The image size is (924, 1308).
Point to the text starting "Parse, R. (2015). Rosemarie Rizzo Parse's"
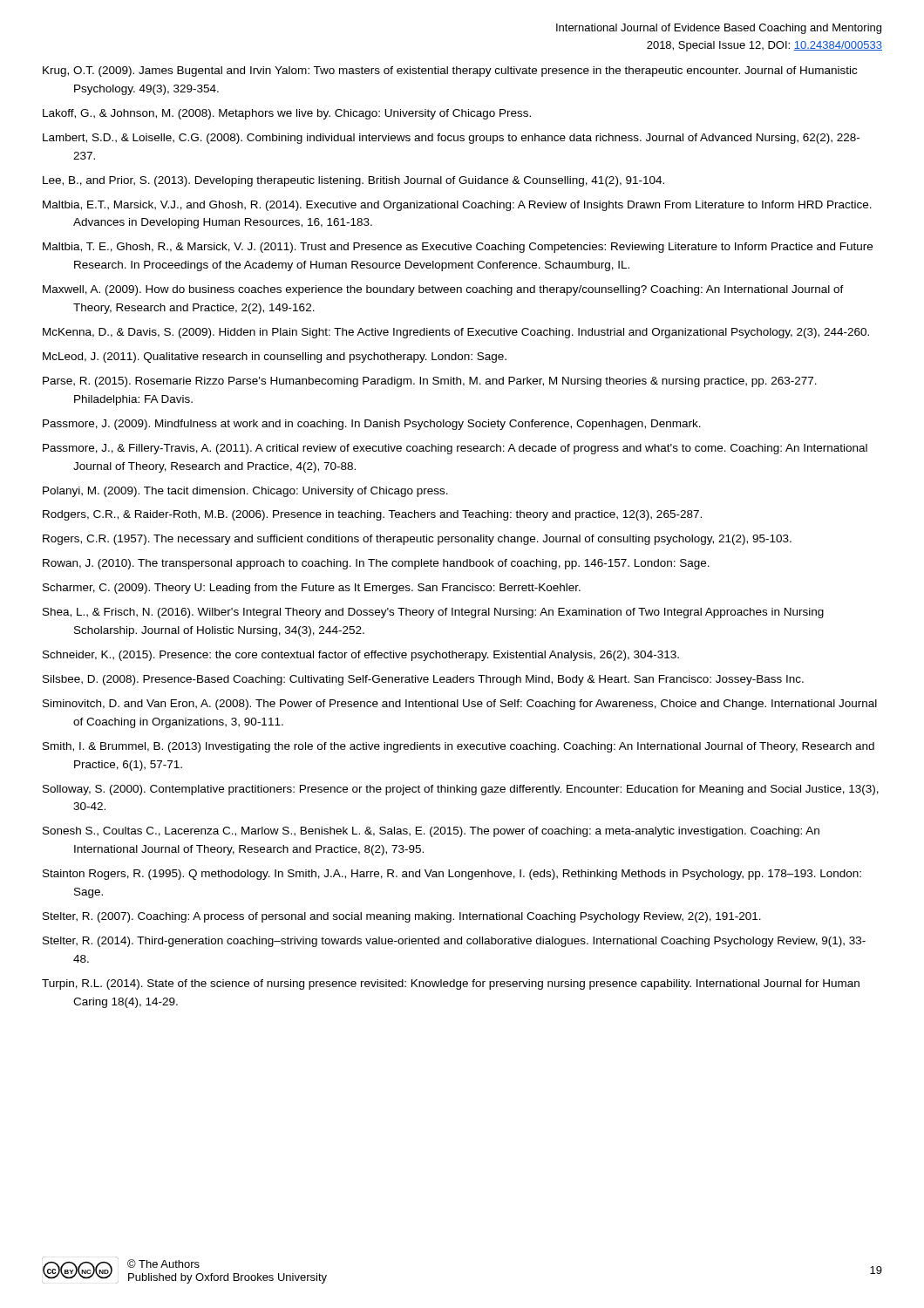[x=430, y=390]
